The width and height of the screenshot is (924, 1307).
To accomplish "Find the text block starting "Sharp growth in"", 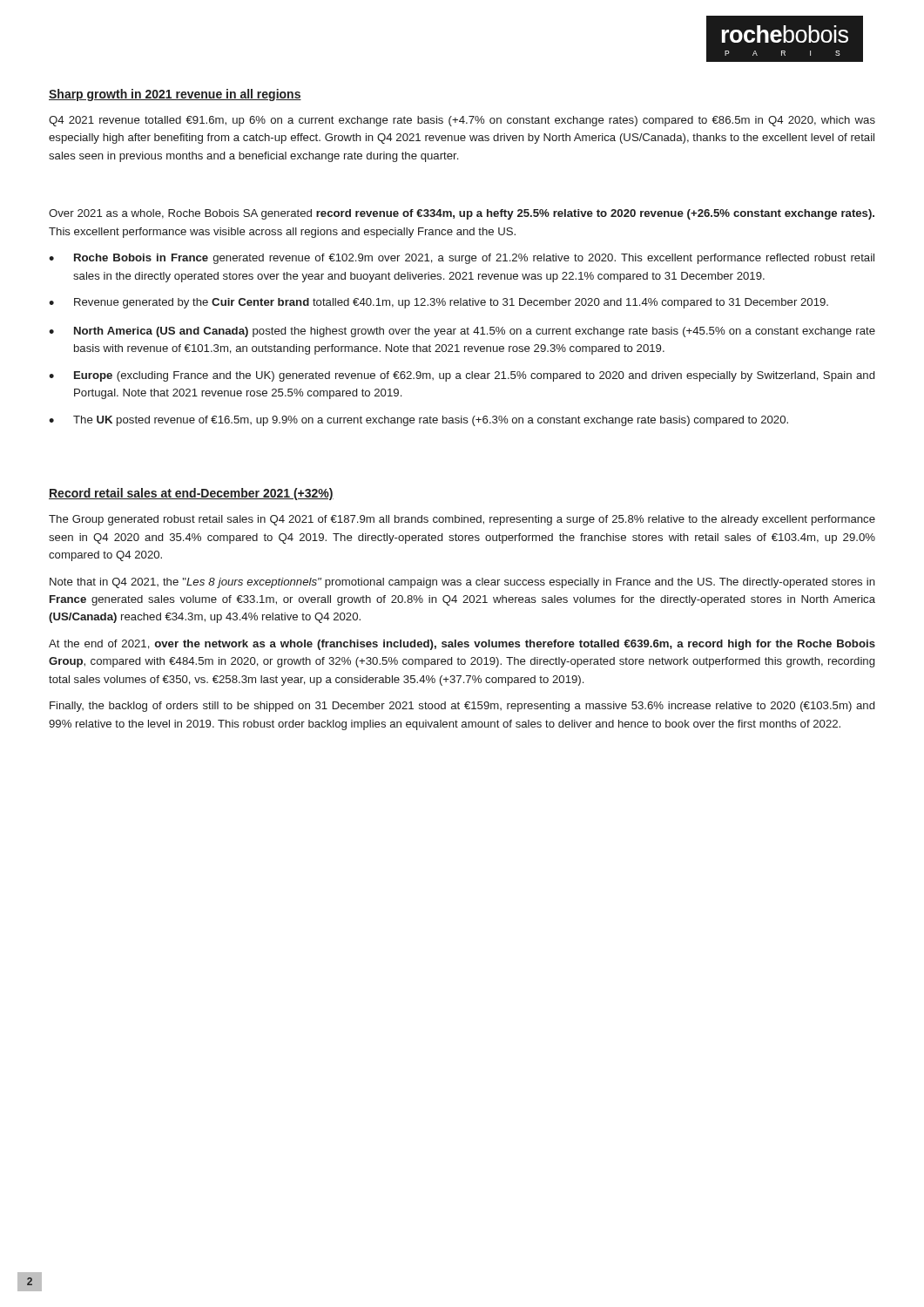I will click(175, 94).
